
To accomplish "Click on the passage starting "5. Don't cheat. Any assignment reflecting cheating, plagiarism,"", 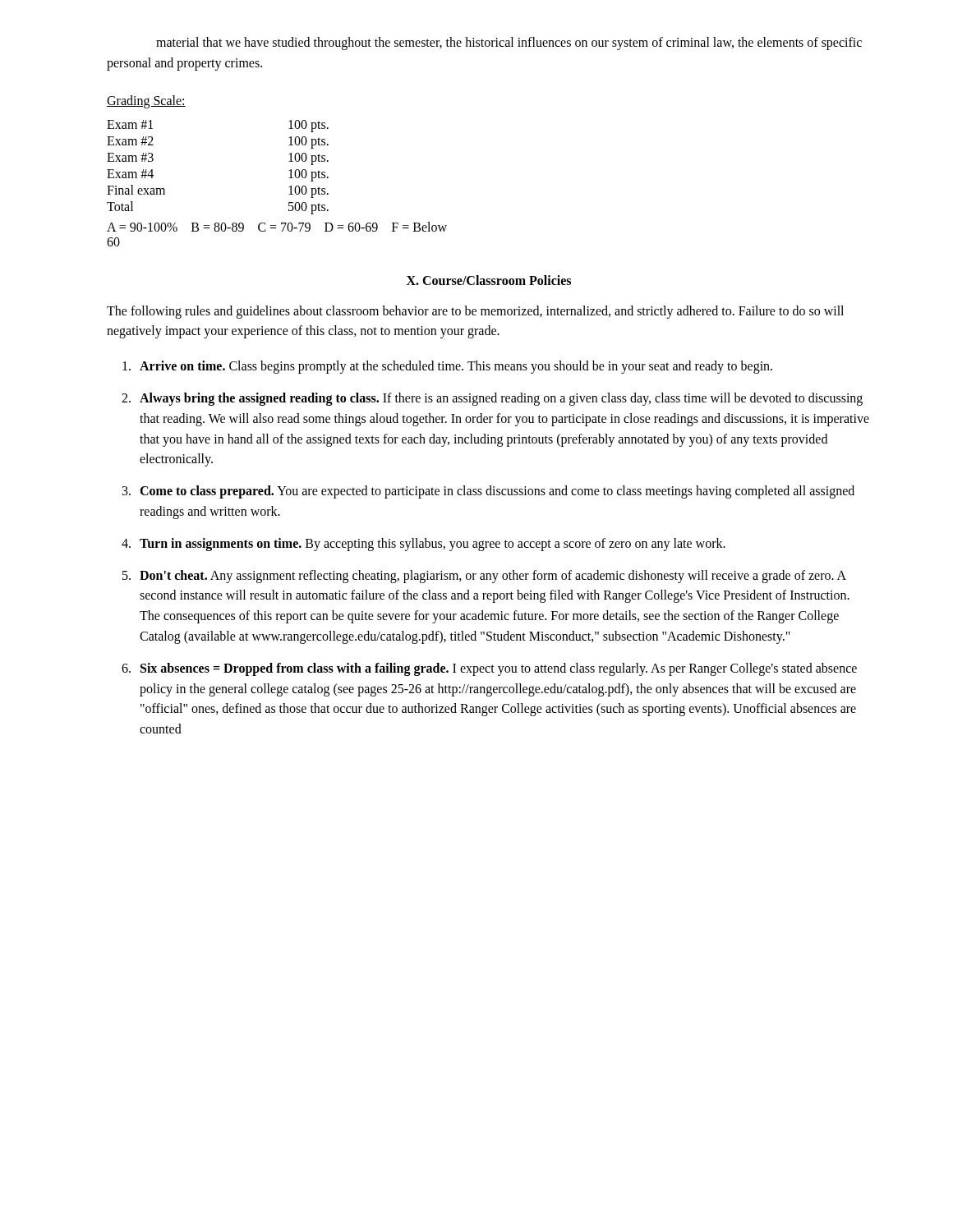I will (489, 606).
